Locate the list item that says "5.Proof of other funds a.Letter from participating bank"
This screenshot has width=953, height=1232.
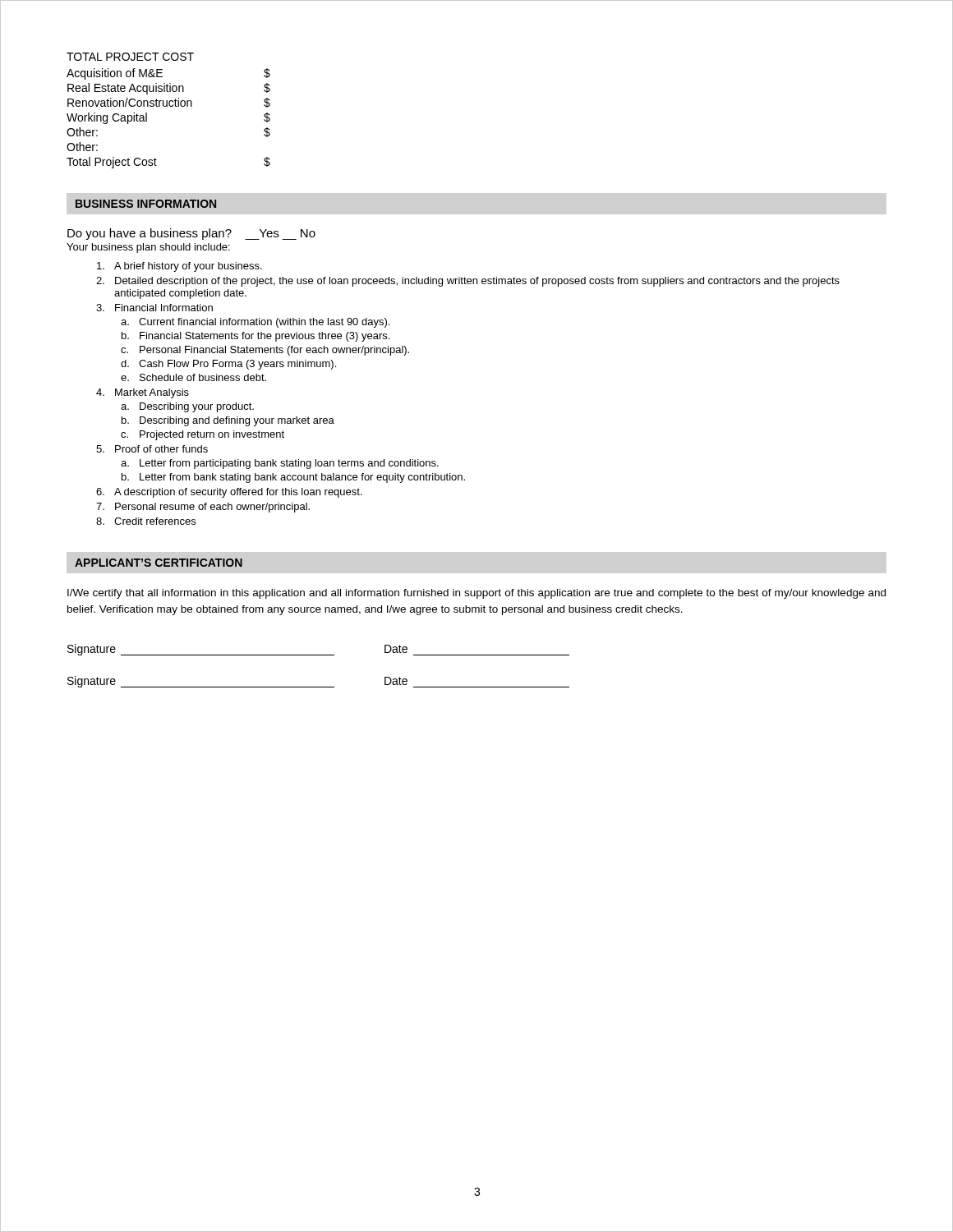tap(152, 449)
